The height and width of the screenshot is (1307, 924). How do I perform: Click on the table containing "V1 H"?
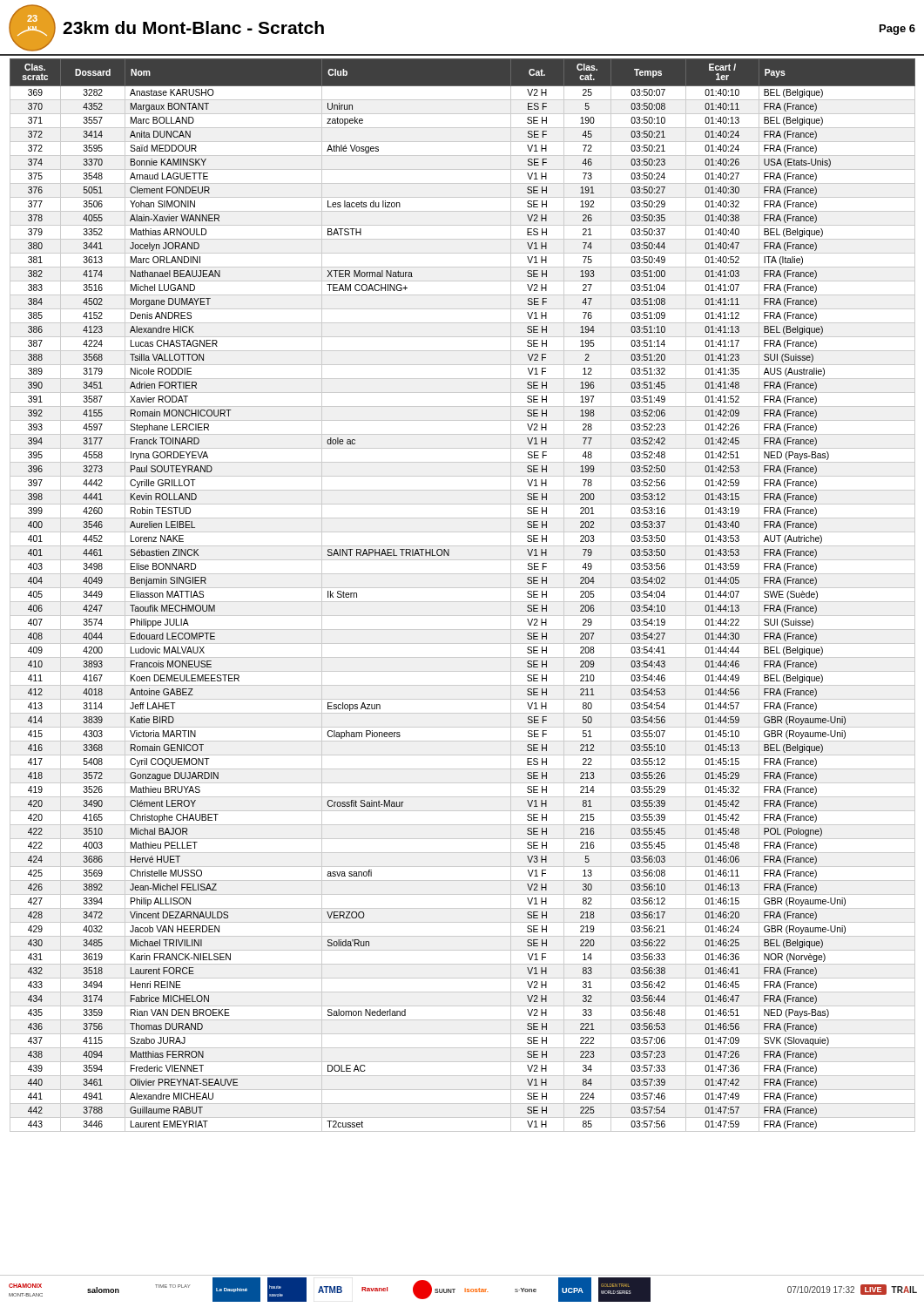[462, 595]
